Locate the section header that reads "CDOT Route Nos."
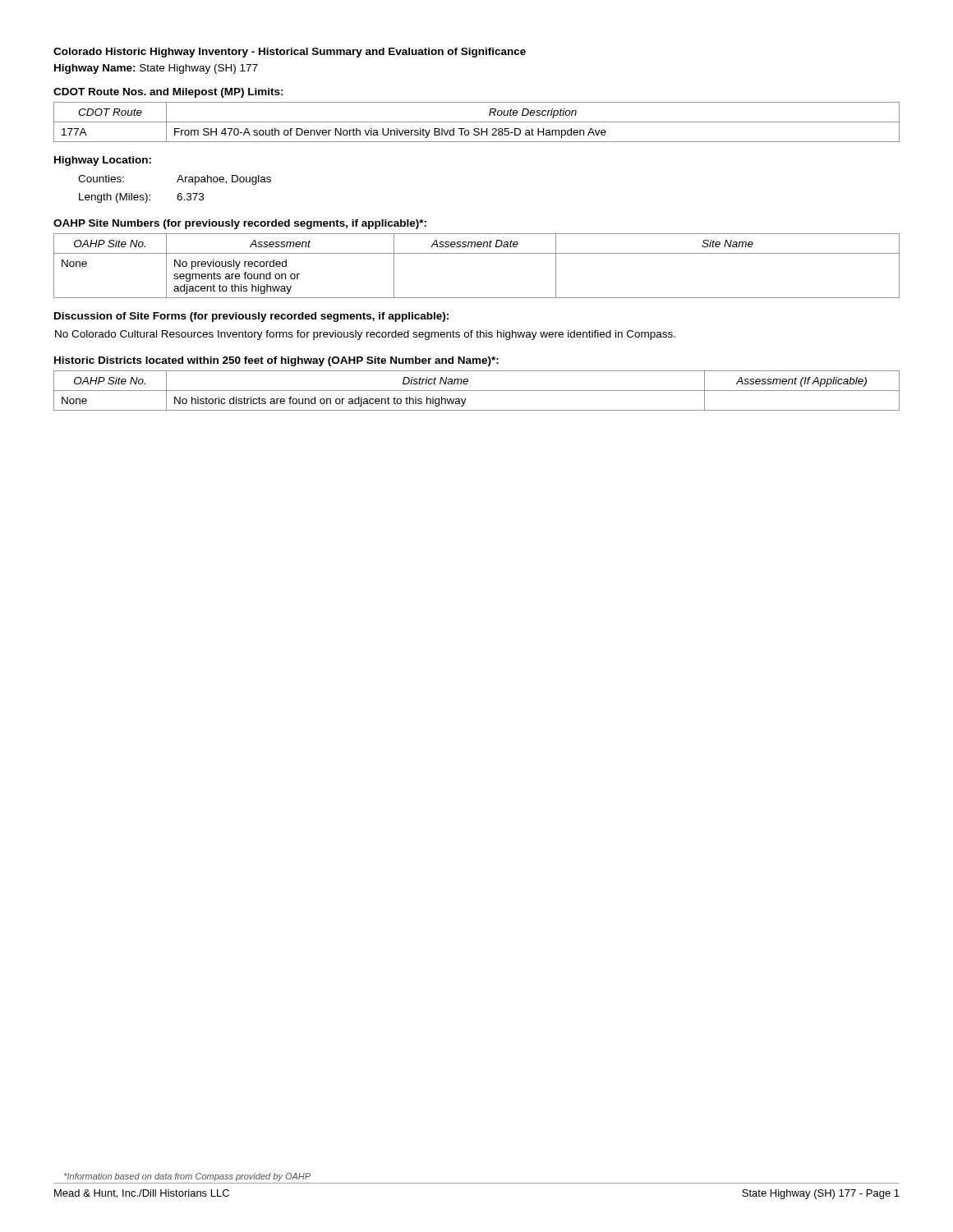This screenshot has width=953, height=1232. click(169, 92)
